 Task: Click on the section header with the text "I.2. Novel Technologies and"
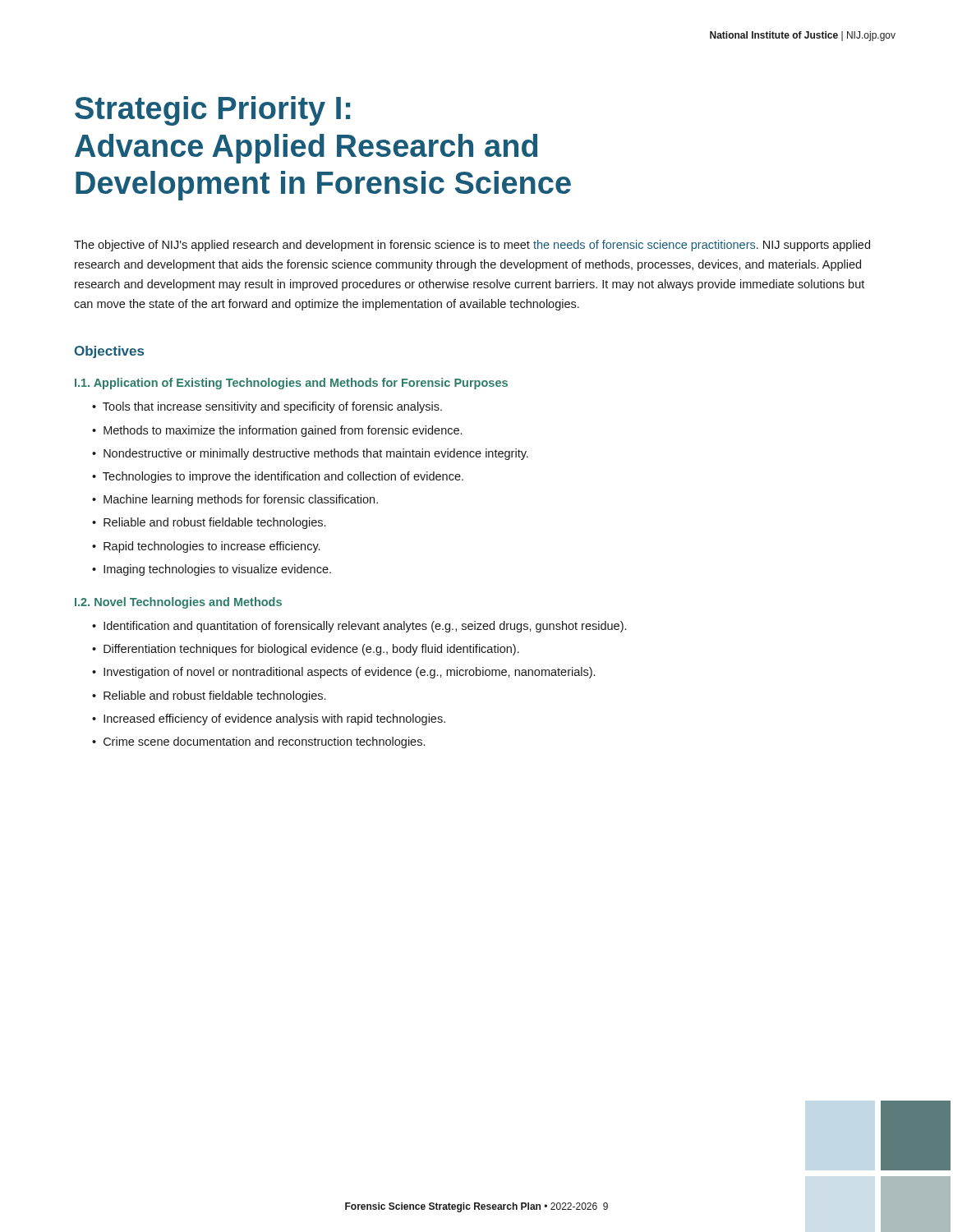click(178, 602)
